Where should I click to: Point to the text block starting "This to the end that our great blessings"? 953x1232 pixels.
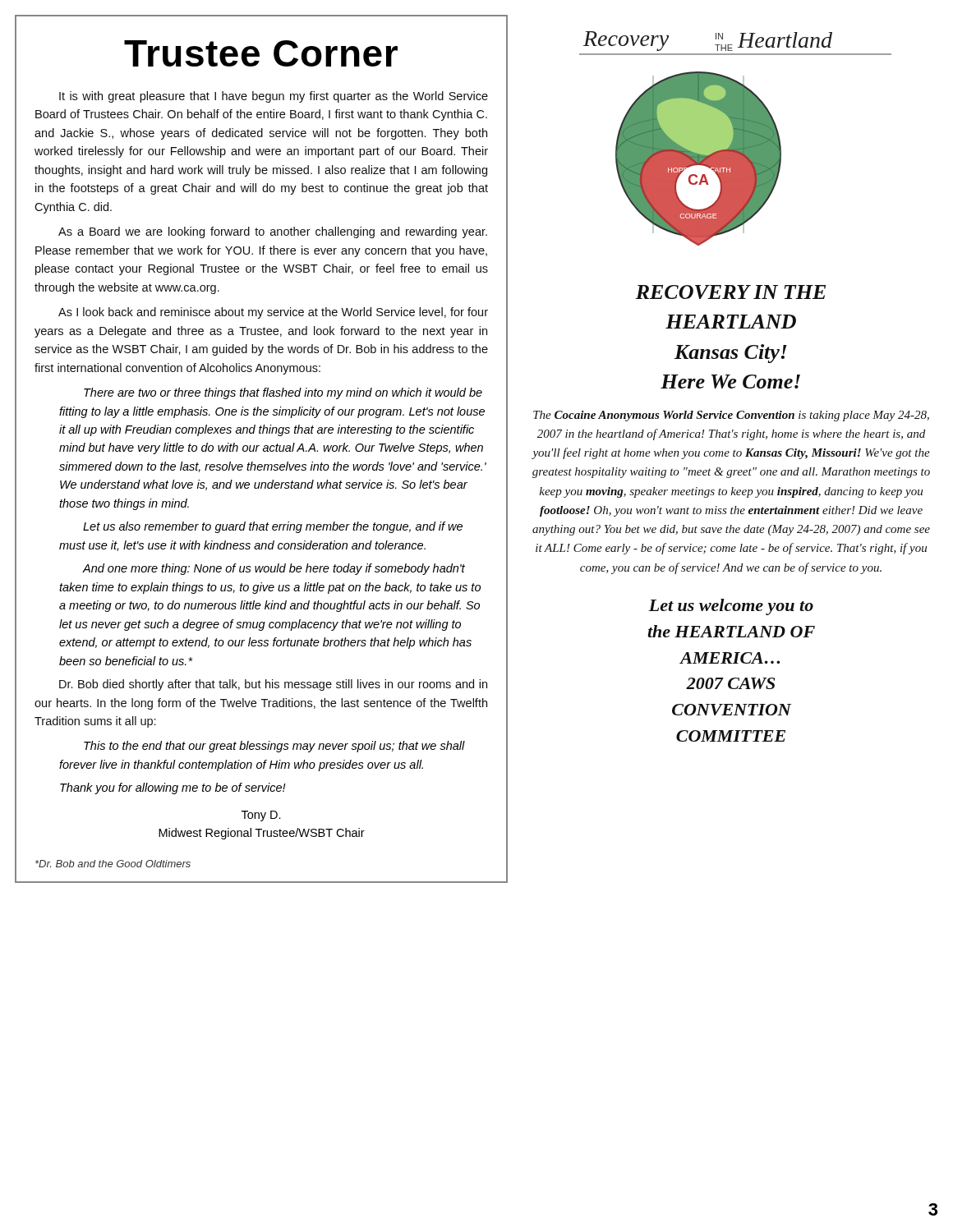[274, 767]
